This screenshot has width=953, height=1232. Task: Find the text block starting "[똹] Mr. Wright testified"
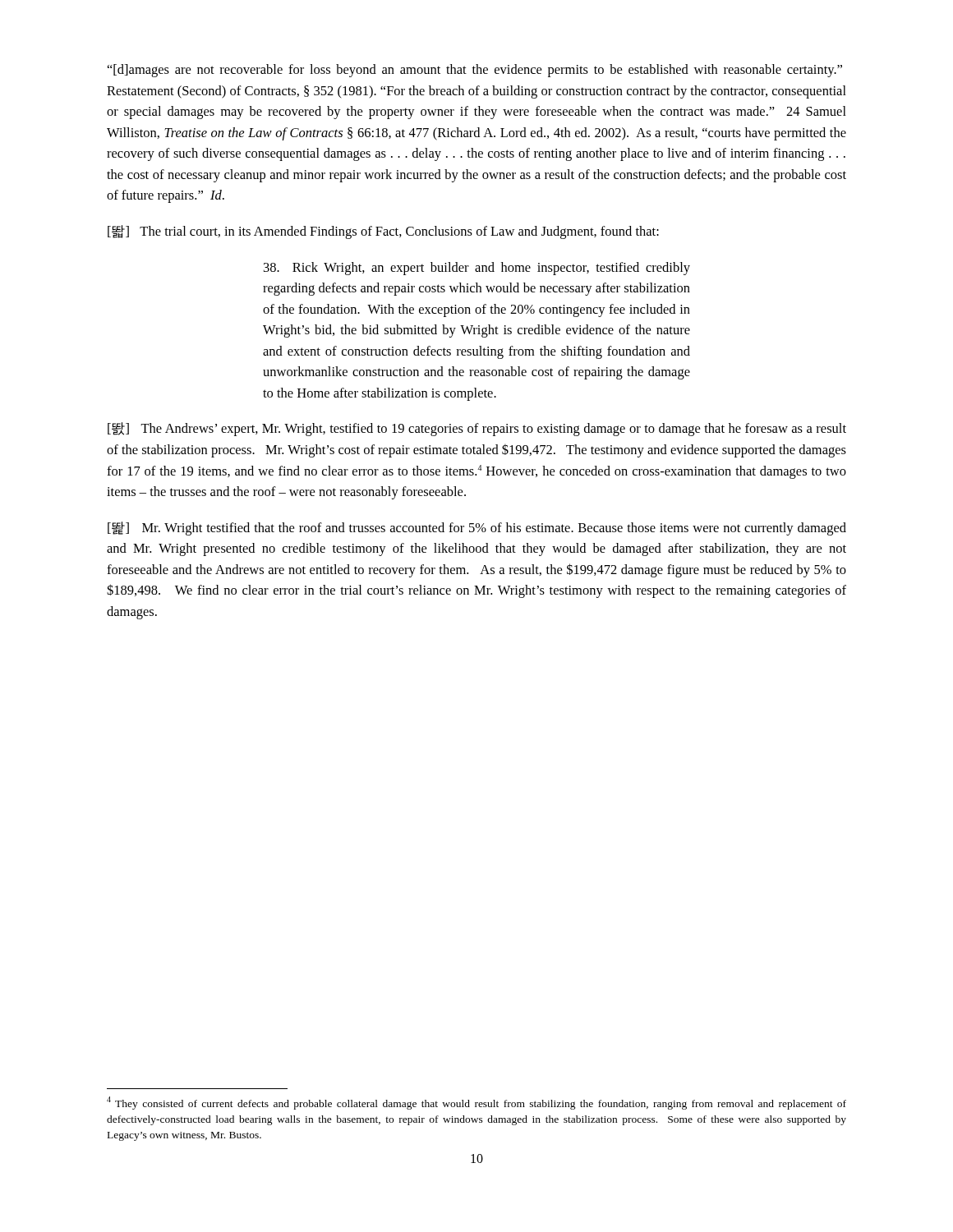(476, 569)
